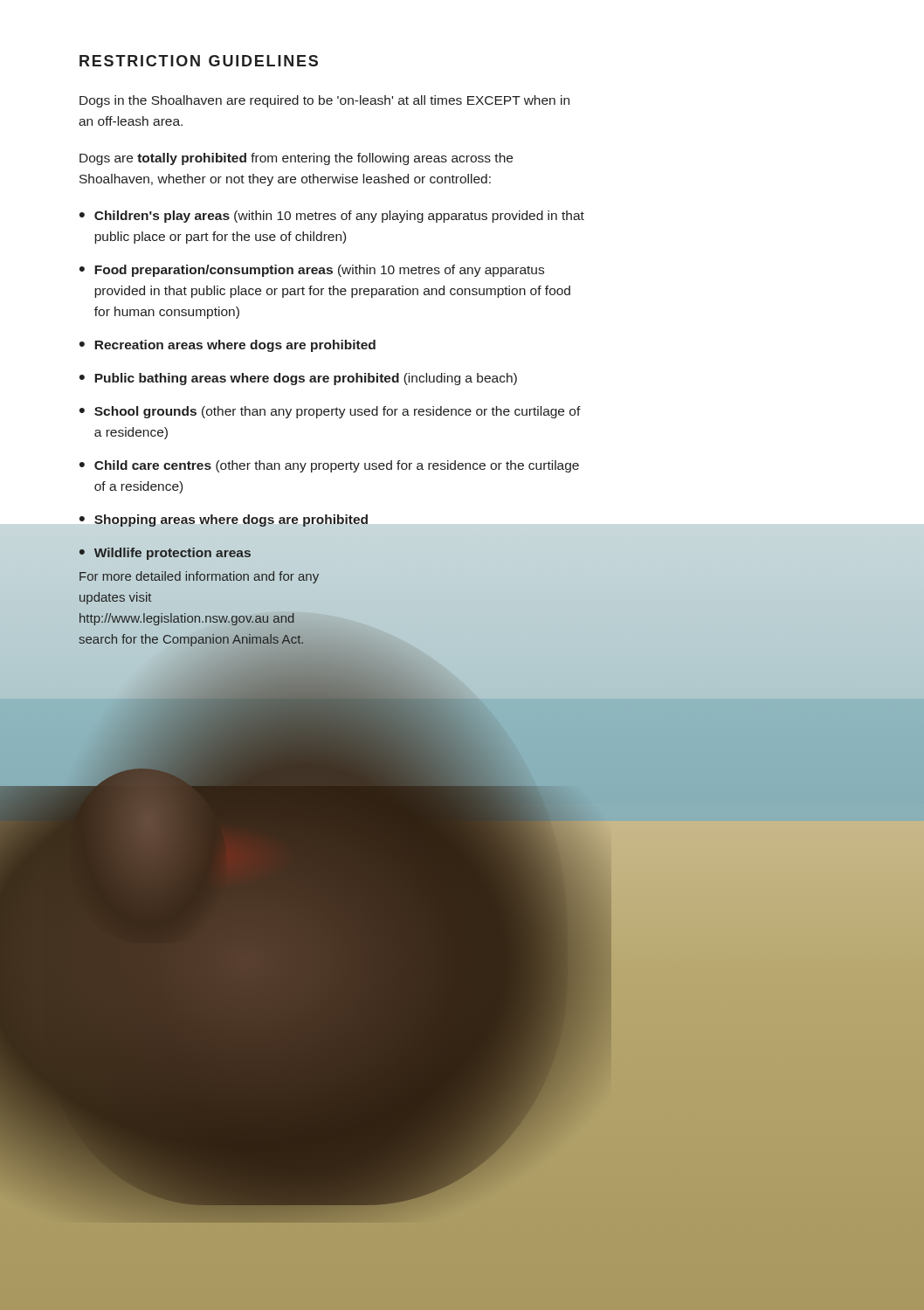Navigate to the passage starting "Dogs in the Shoalhaven are"
The height and width of the screenshot is (1310, 924).
(x=325, y=110)
